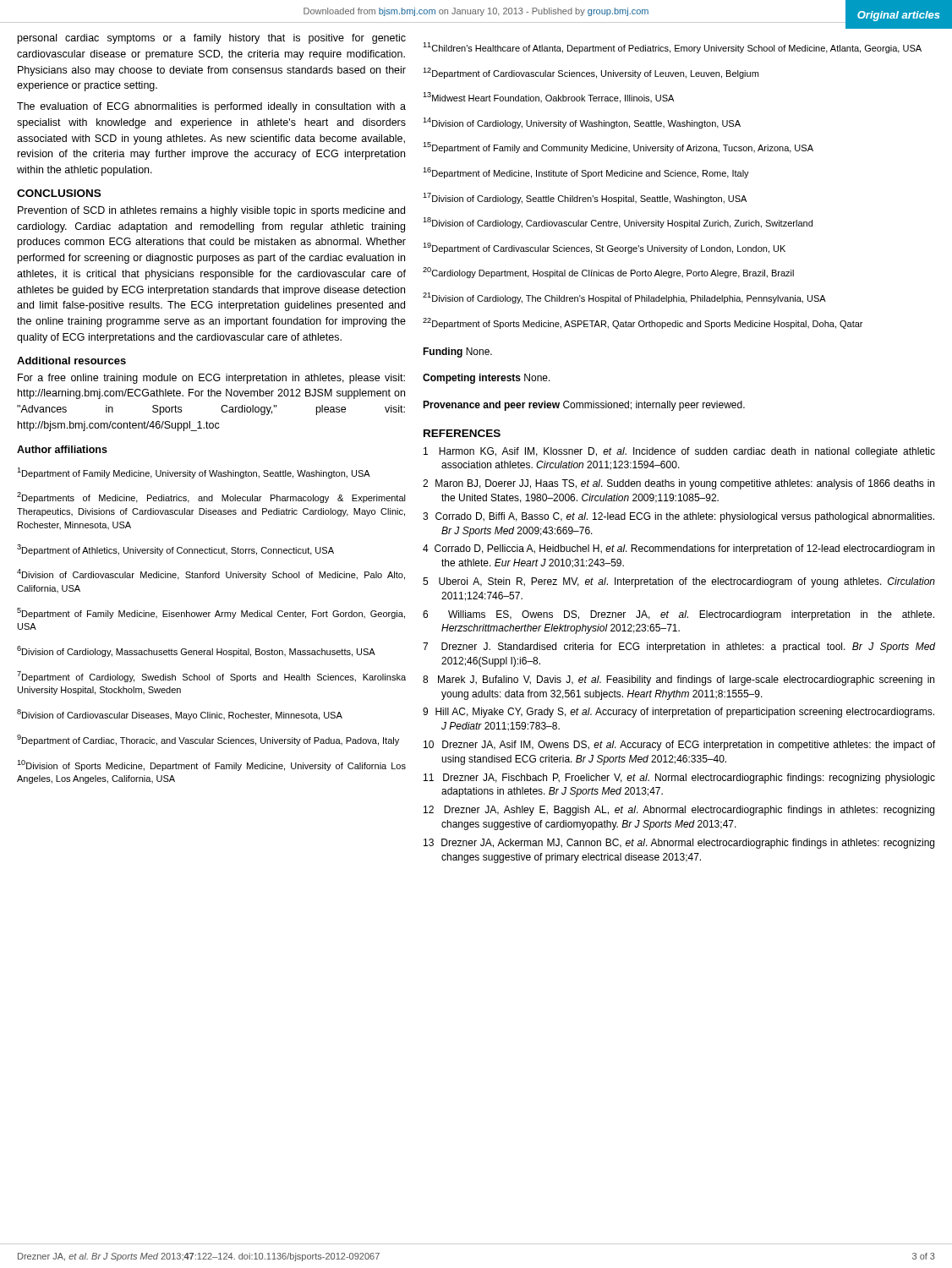
Task: Locate the list item with the text "9 Hill AC, Miyake CY, Grady S, et"
Action: click(x=679, y=719)
